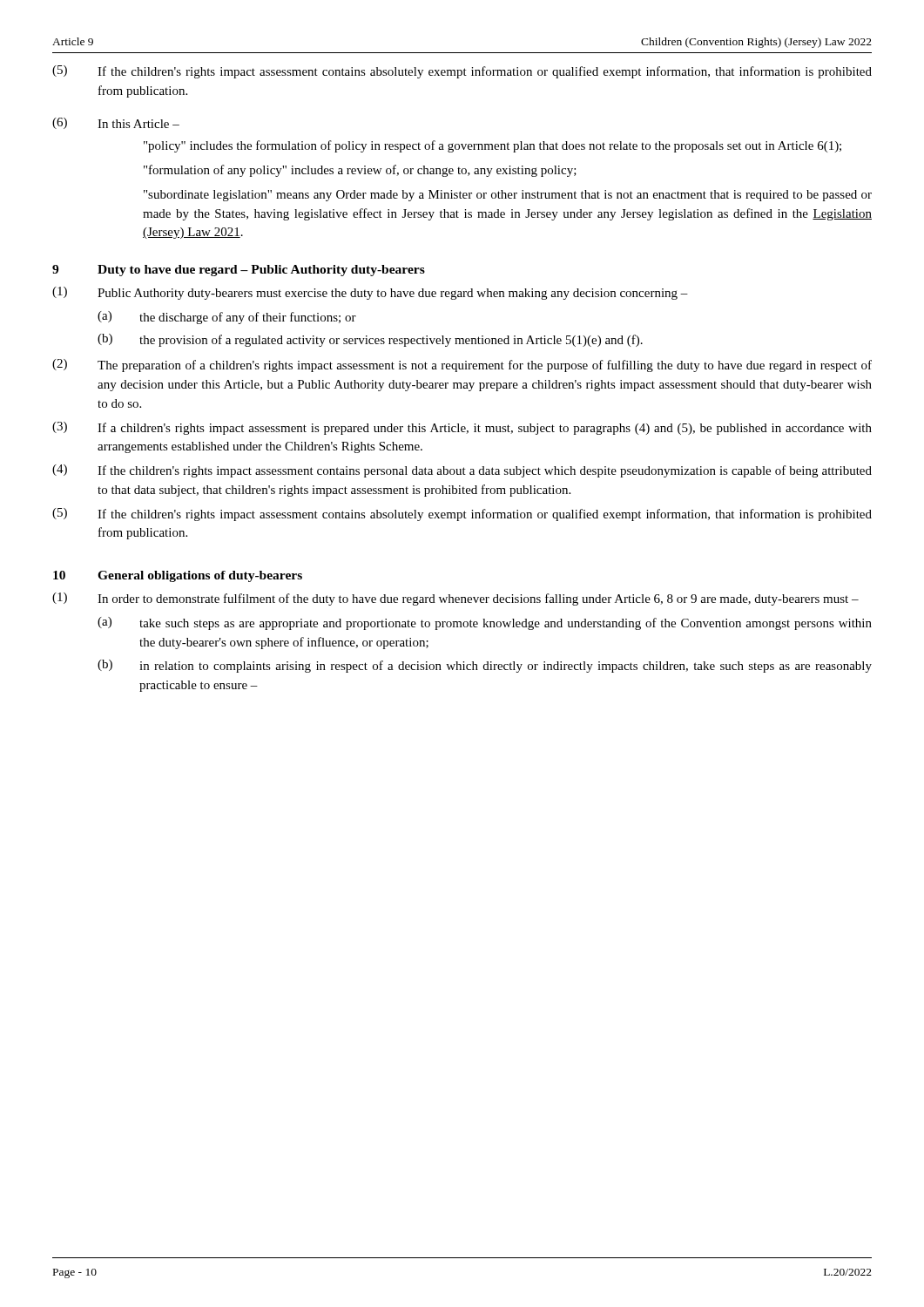Image resolution: width=924 pixels, height=1307 pixels.
Task: Point to the block beginning "(b) the provision of a regulated activity or"
Action: click(x=485, y=340)
